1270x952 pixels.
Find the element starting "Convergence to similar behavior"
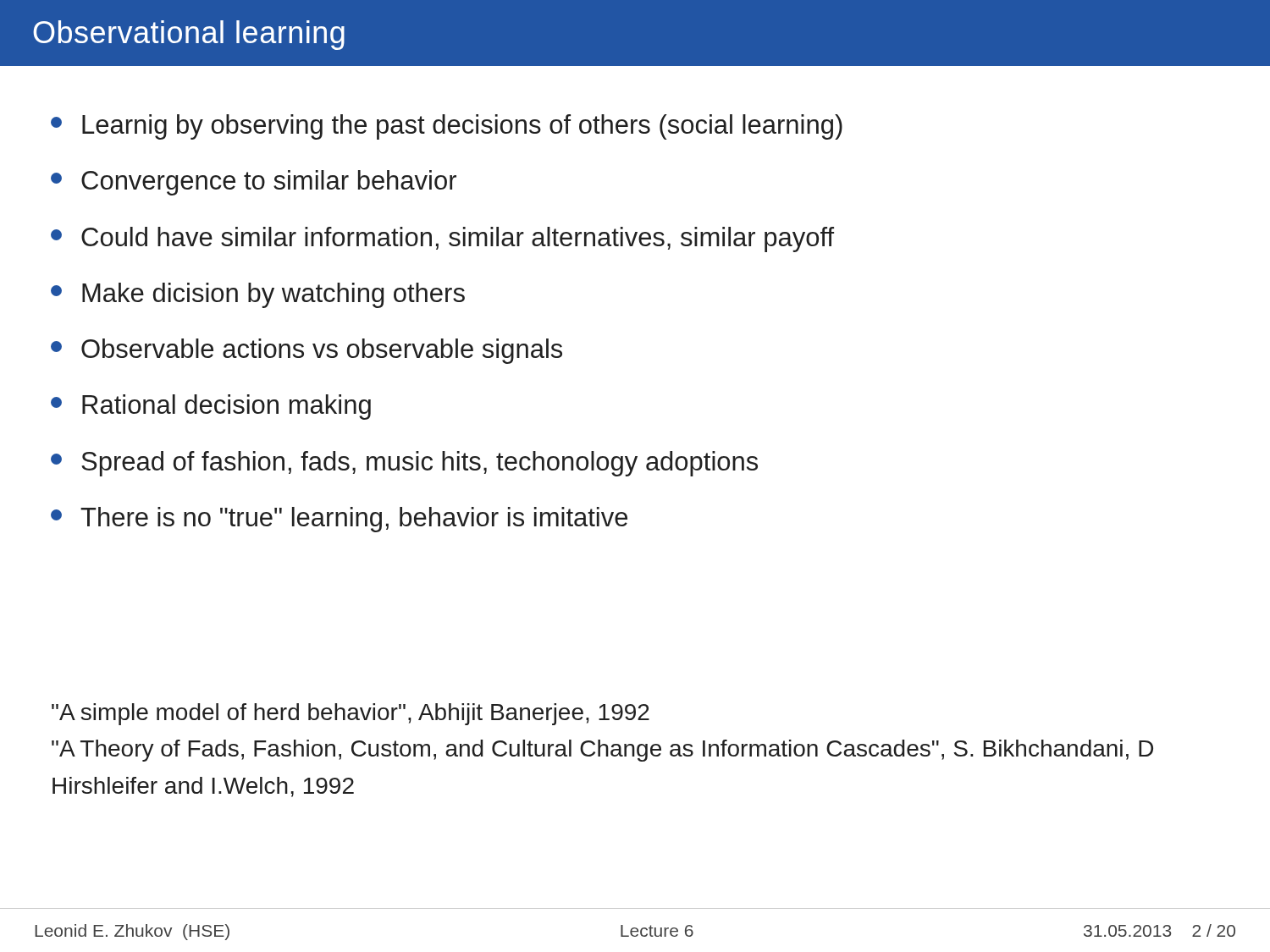pyautogui.click(x=254, y=181)
